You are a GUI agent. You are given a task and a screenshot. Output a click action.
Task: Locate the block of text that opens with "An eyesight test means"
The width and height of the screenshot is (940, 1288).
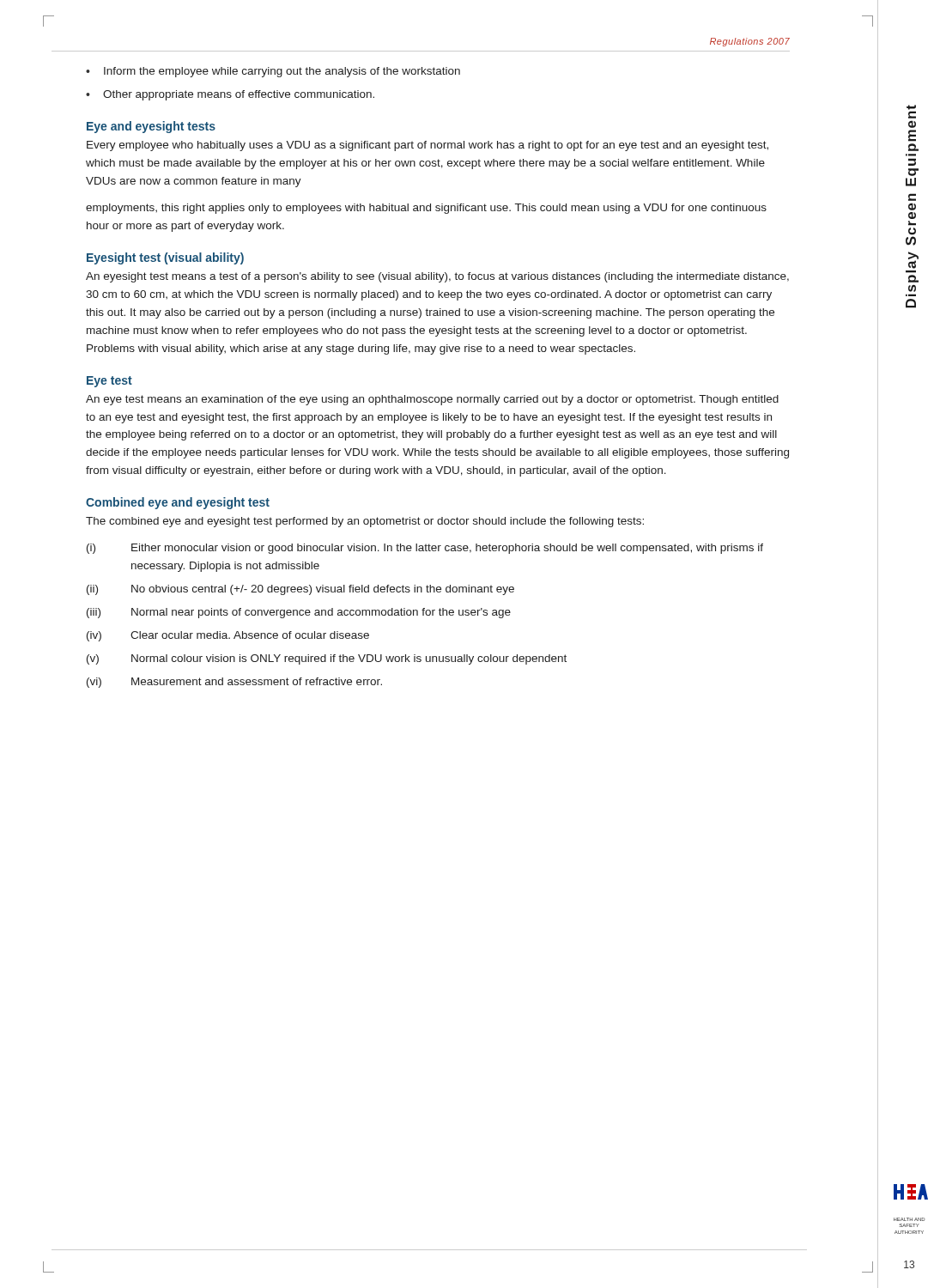[438, 313]
